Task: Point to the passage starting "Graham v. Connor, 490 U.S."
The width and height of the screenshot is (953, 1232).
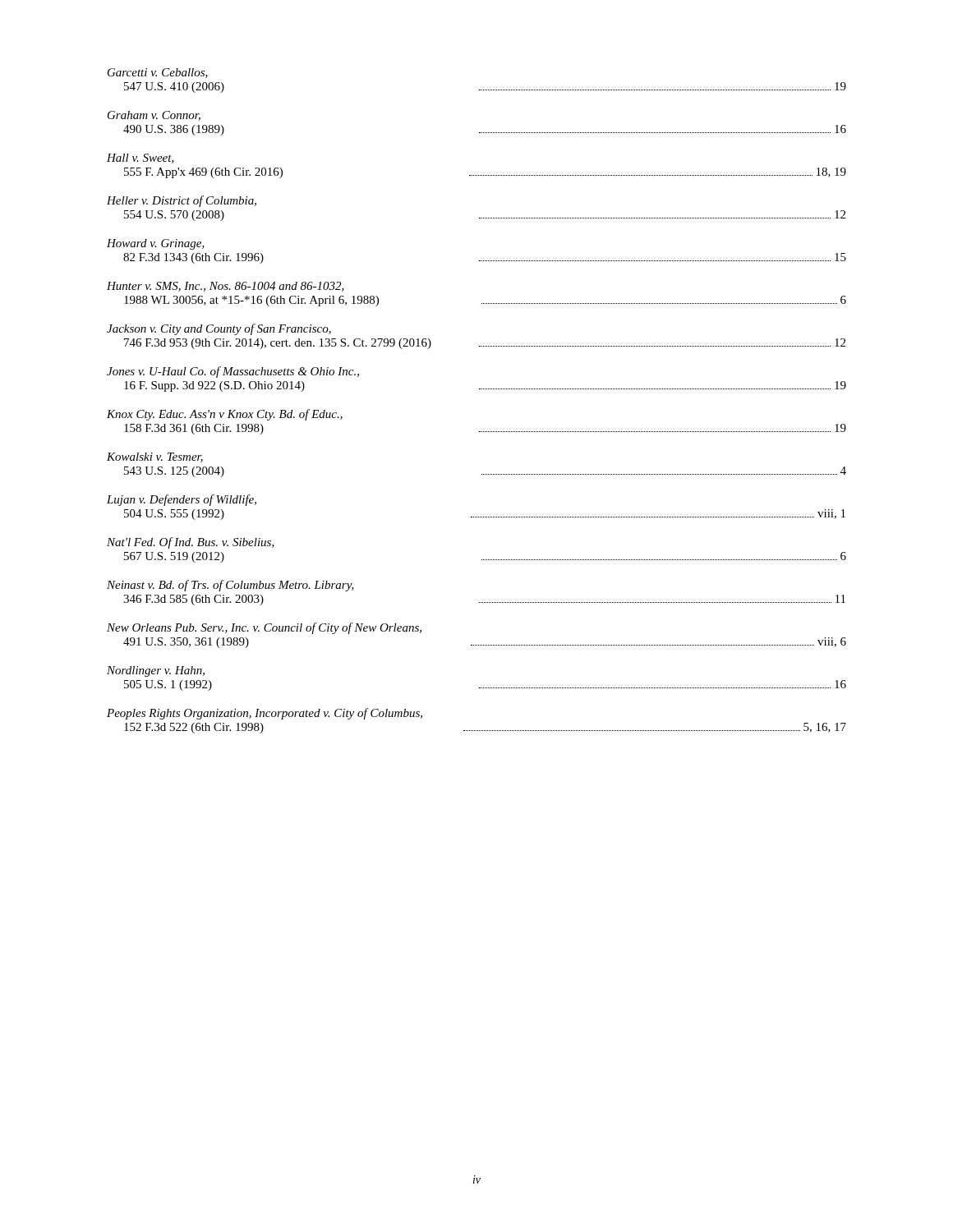Action: [x=476, y=122]
